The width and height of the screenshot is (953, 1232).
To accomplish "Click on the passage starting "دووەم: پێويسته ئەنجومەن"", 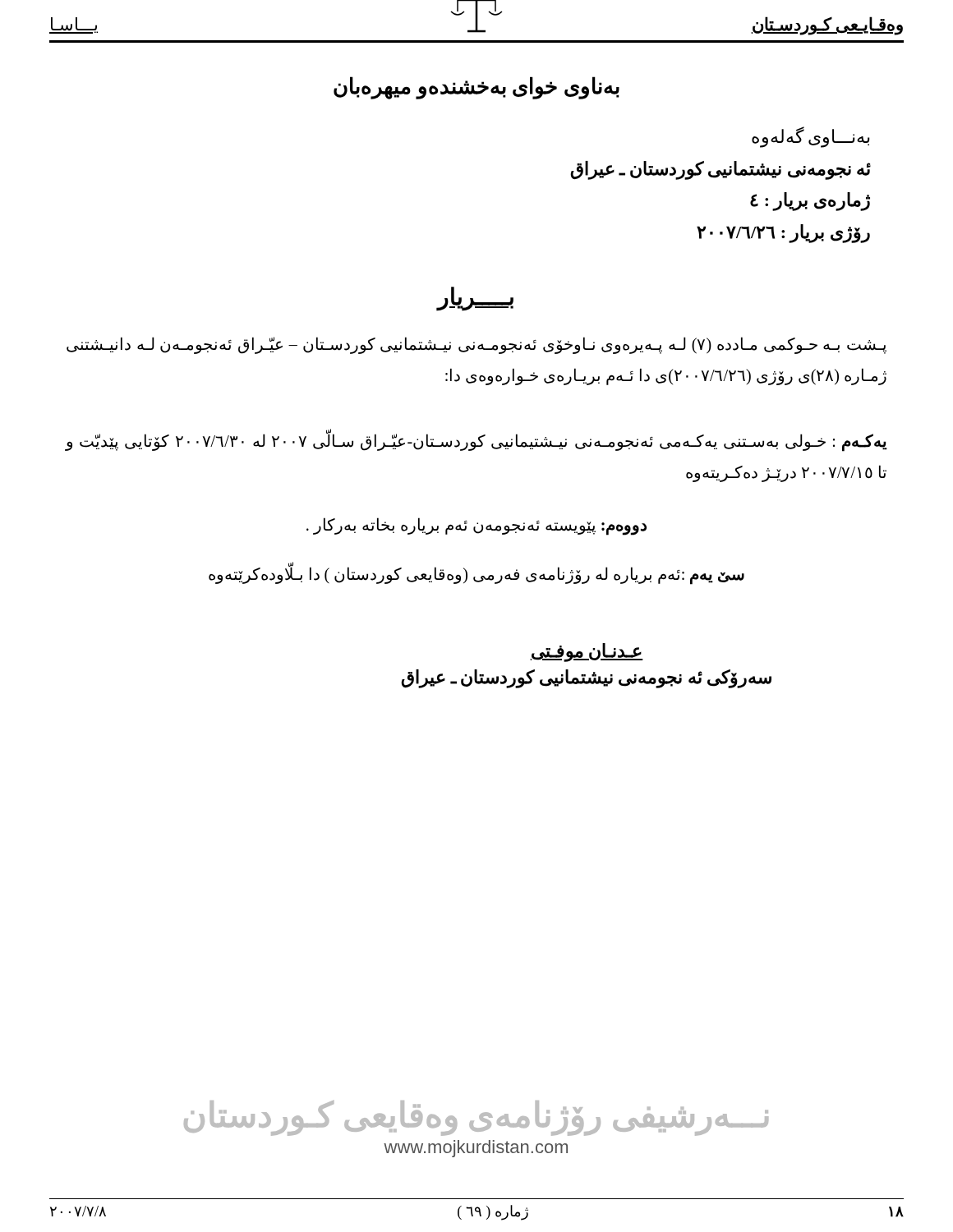I will click(x=476, y=525).
